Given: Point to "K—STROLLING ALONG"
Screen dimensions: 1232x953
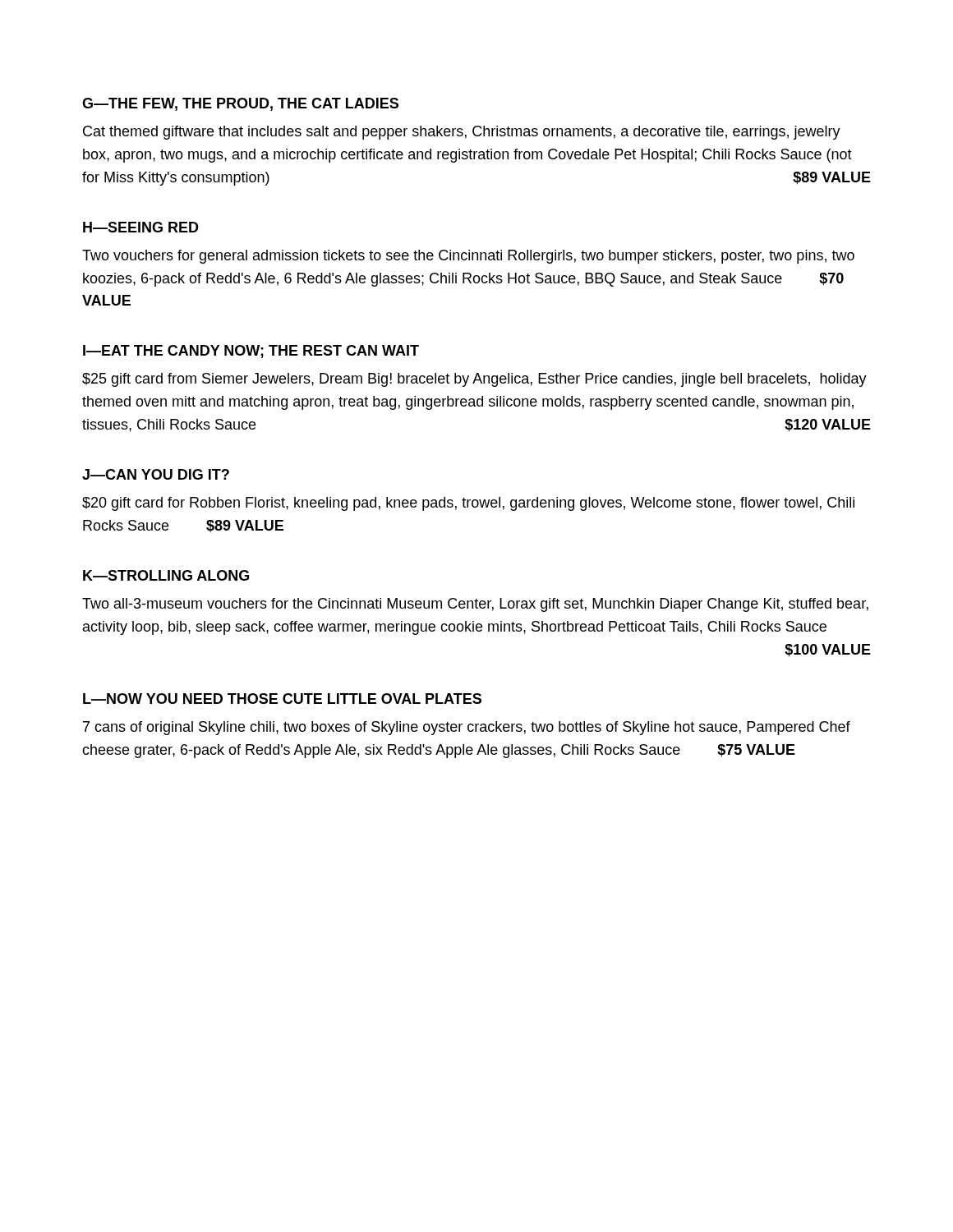Looking at the screenshot, I should pos(166,576).
